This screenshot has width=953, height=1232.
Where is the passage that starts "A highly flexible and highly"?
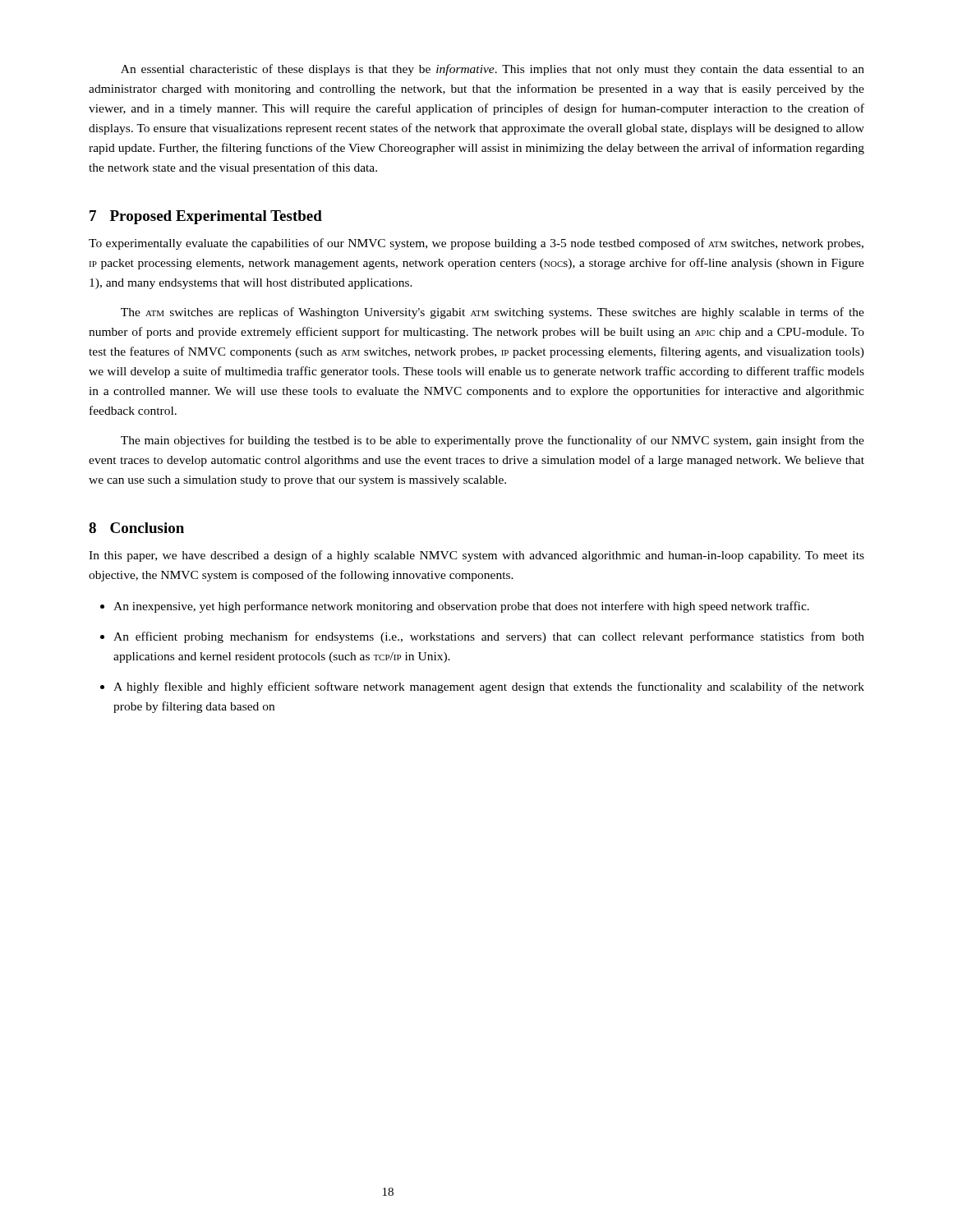click(x=489, y=696)
